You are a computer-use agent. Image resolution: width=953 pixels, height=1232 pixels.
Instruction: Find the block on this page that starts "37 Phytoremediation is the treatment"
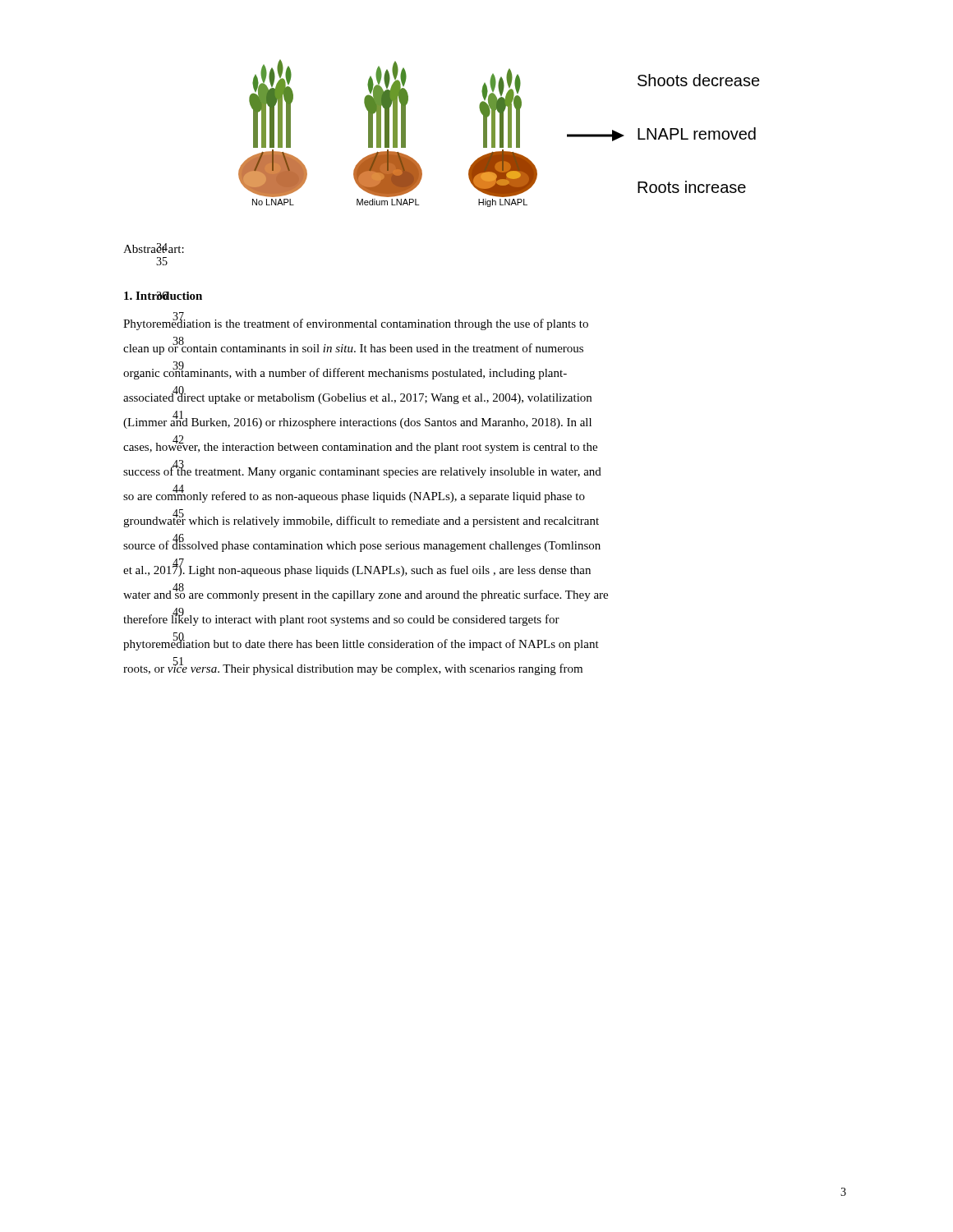click(x=485, y=496)
